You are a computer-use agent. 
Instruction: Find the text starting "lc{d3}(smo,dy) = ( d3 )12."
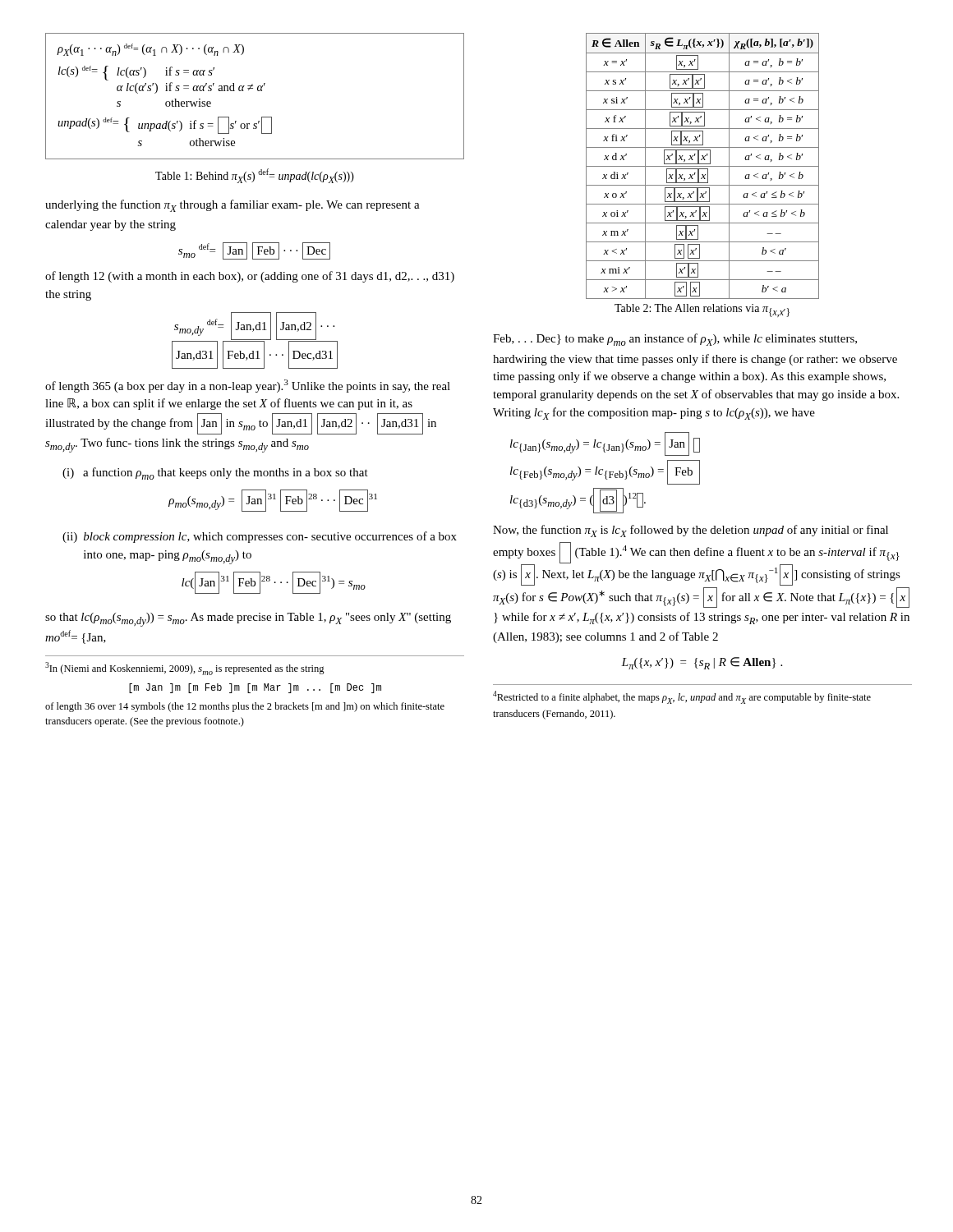coord(578,501)
